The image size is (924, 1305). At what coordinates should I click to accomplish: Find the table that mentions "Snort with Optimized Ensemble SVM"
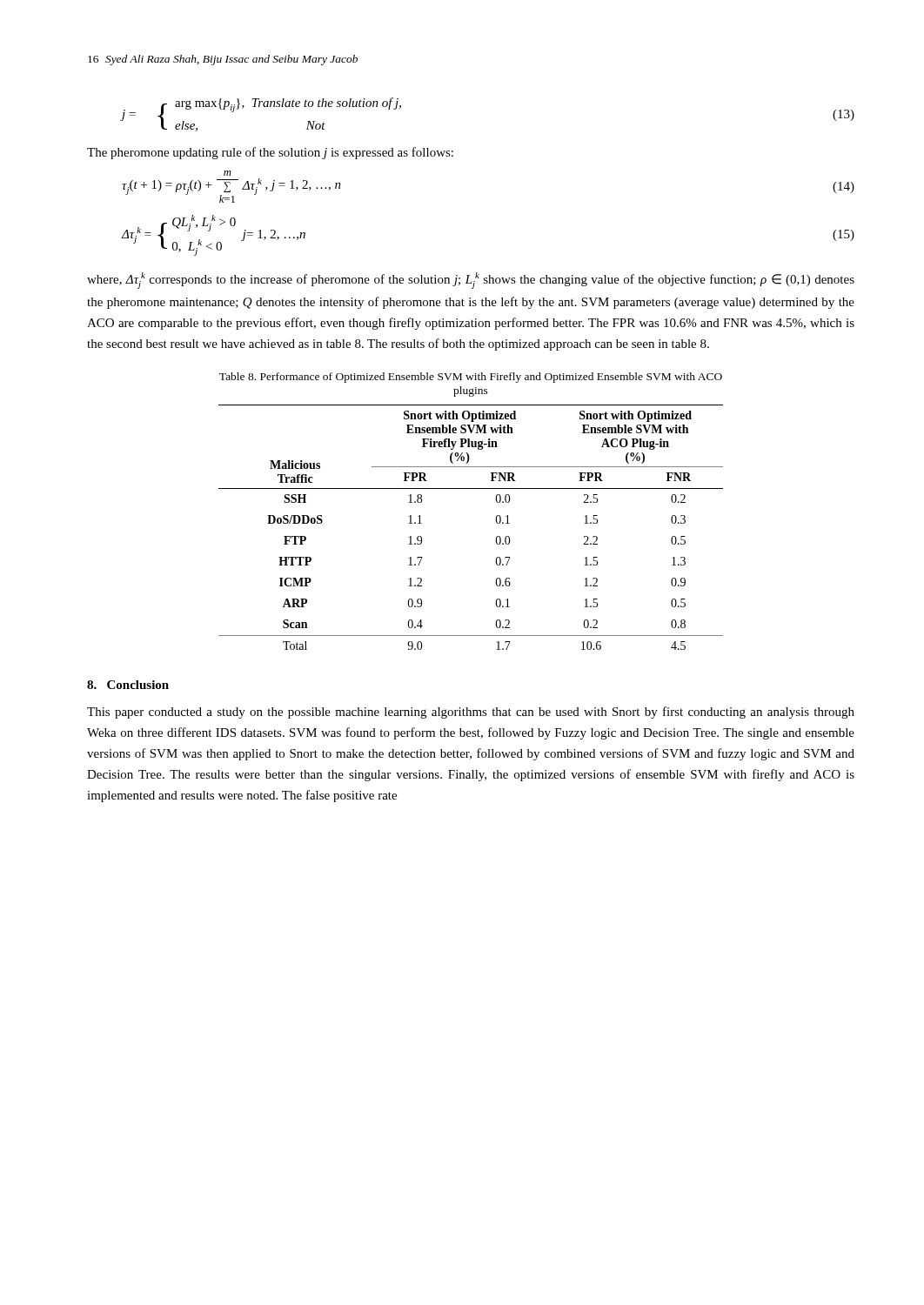[x=471, y=531]
